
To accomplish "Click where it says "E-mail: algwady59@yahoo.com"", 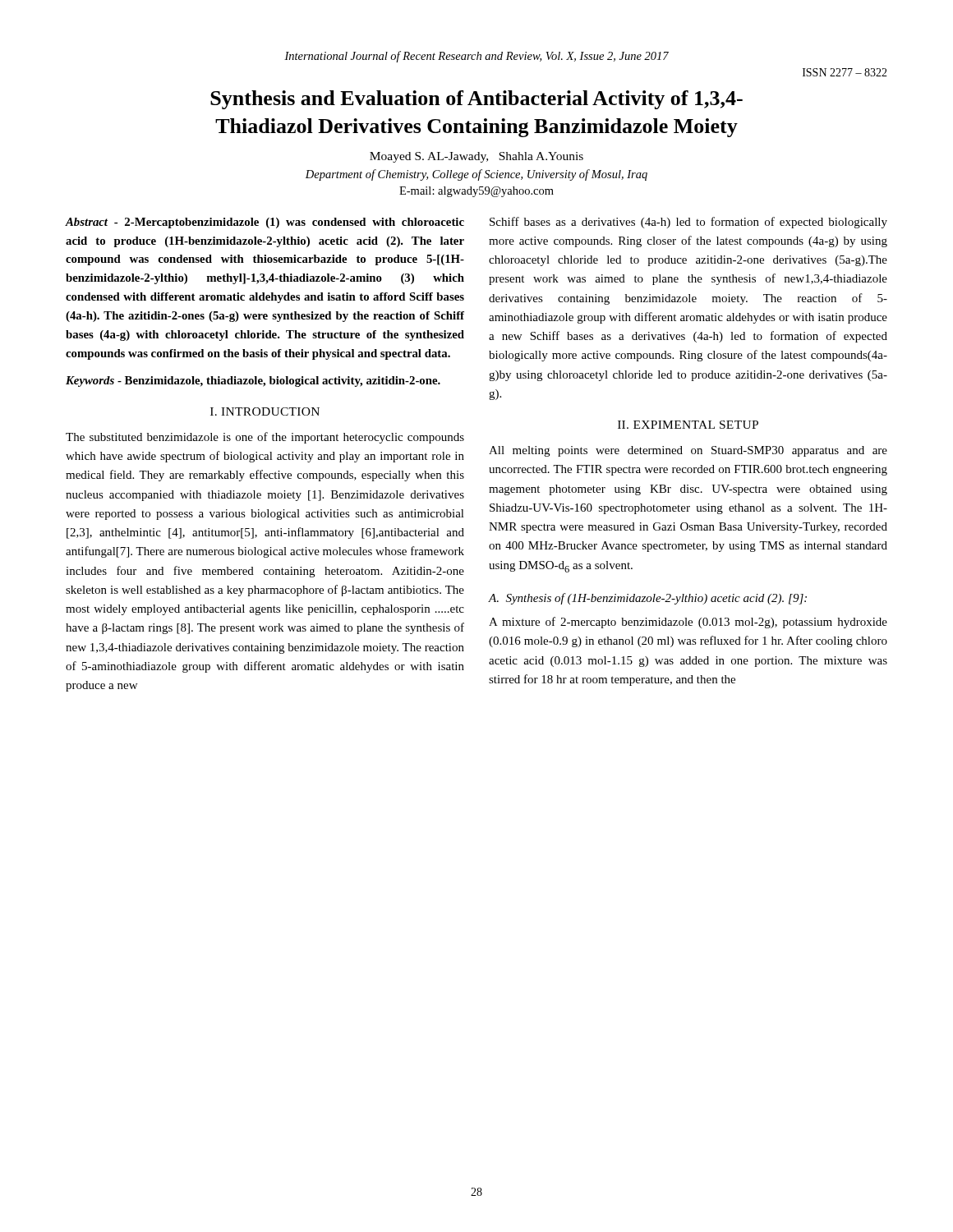I will (476, 190).
